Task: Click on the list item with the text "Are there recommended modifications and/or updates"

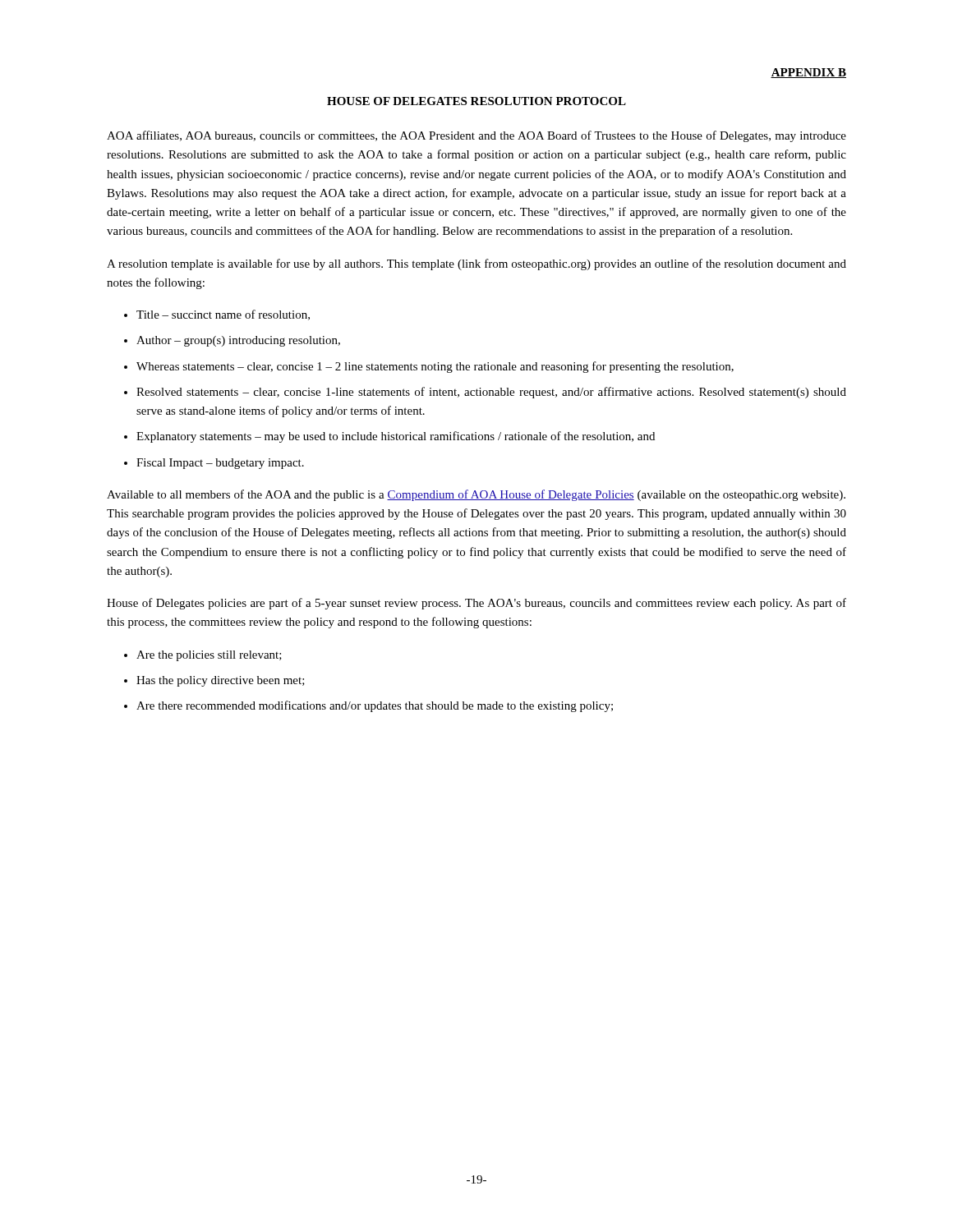Action: click(x=375, y=706)
